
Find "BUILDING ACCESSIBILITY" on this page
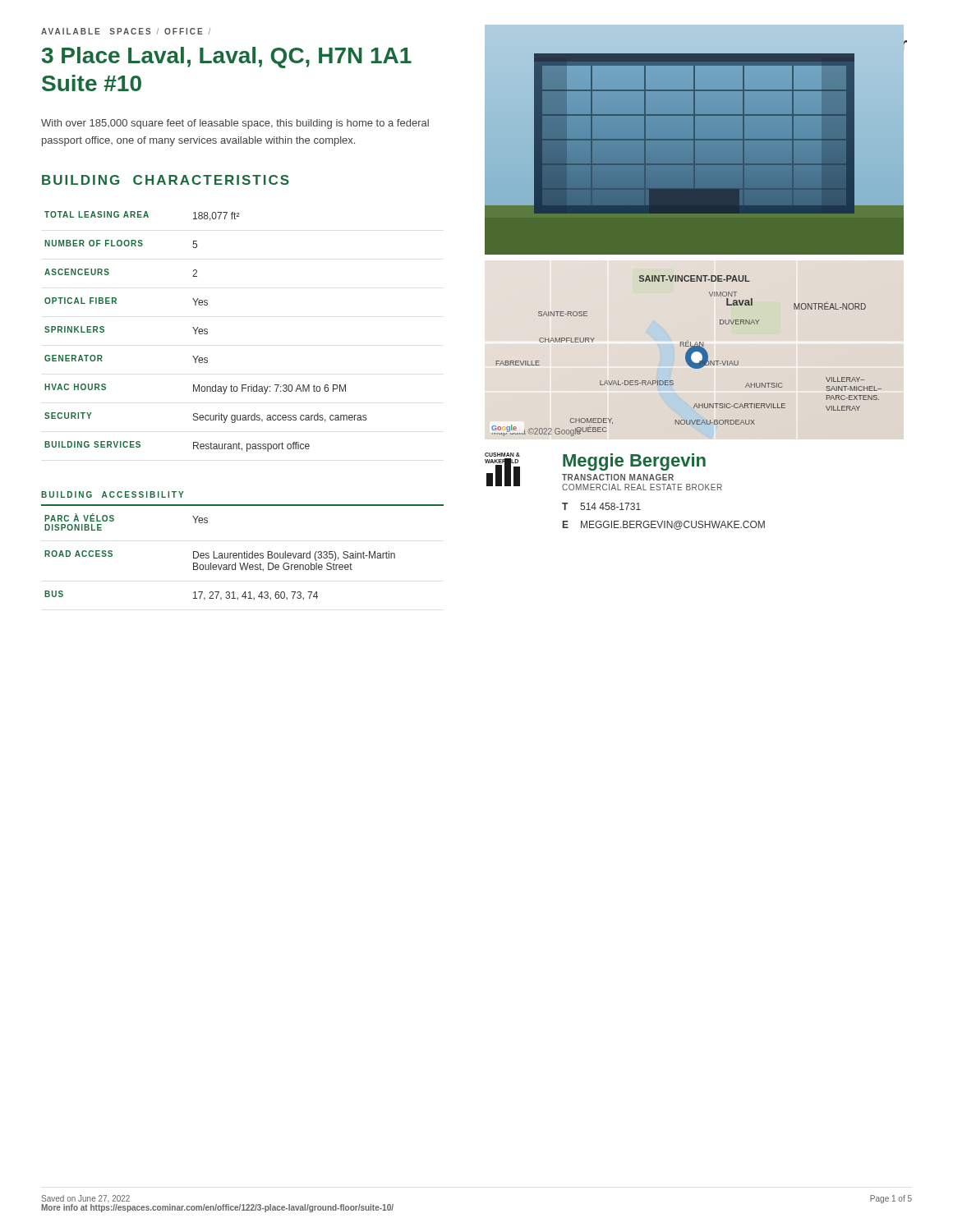(113, 495)
